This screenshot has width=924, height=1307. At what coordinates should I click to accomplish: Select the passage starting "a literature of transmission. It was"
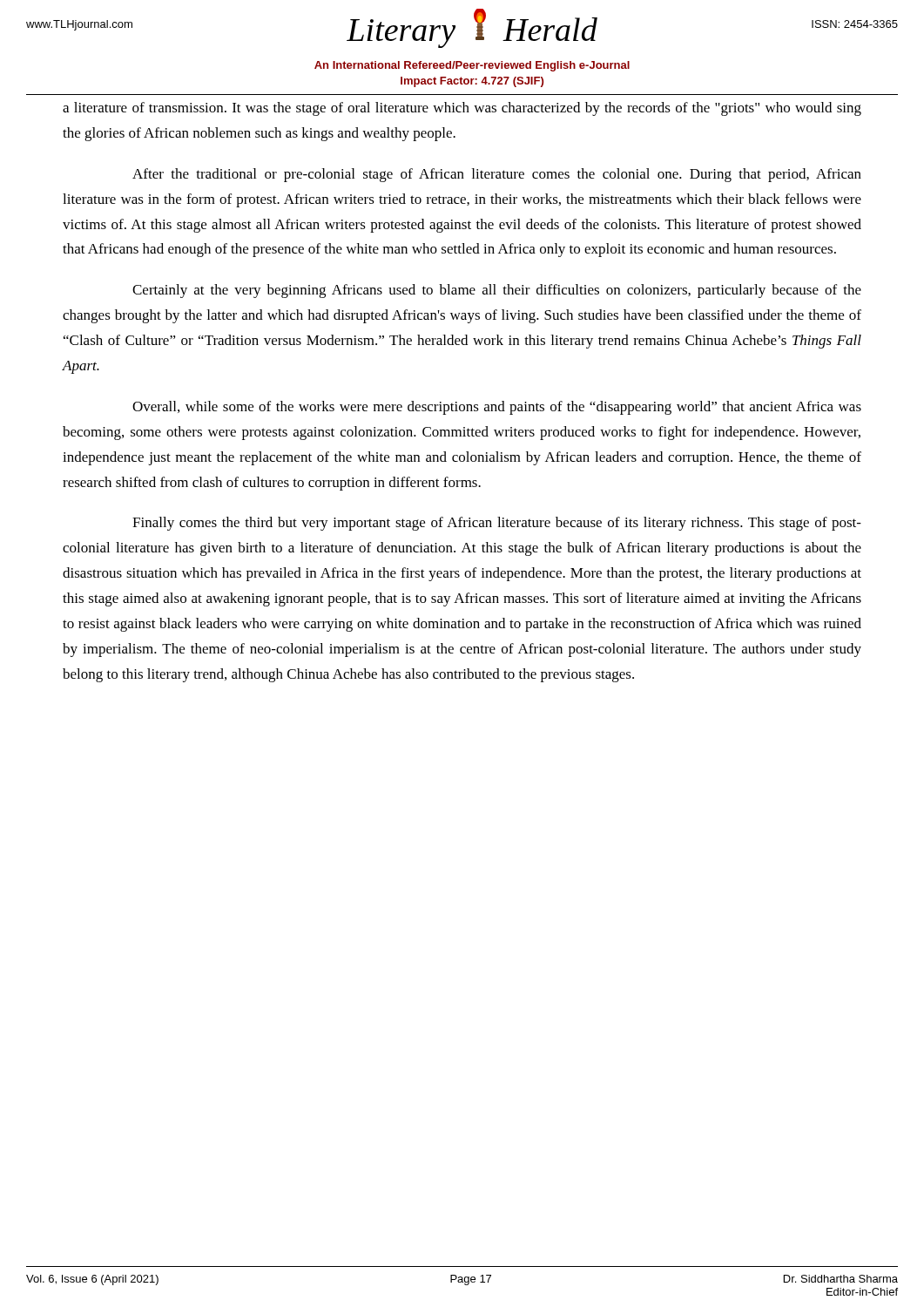point(462,120)
